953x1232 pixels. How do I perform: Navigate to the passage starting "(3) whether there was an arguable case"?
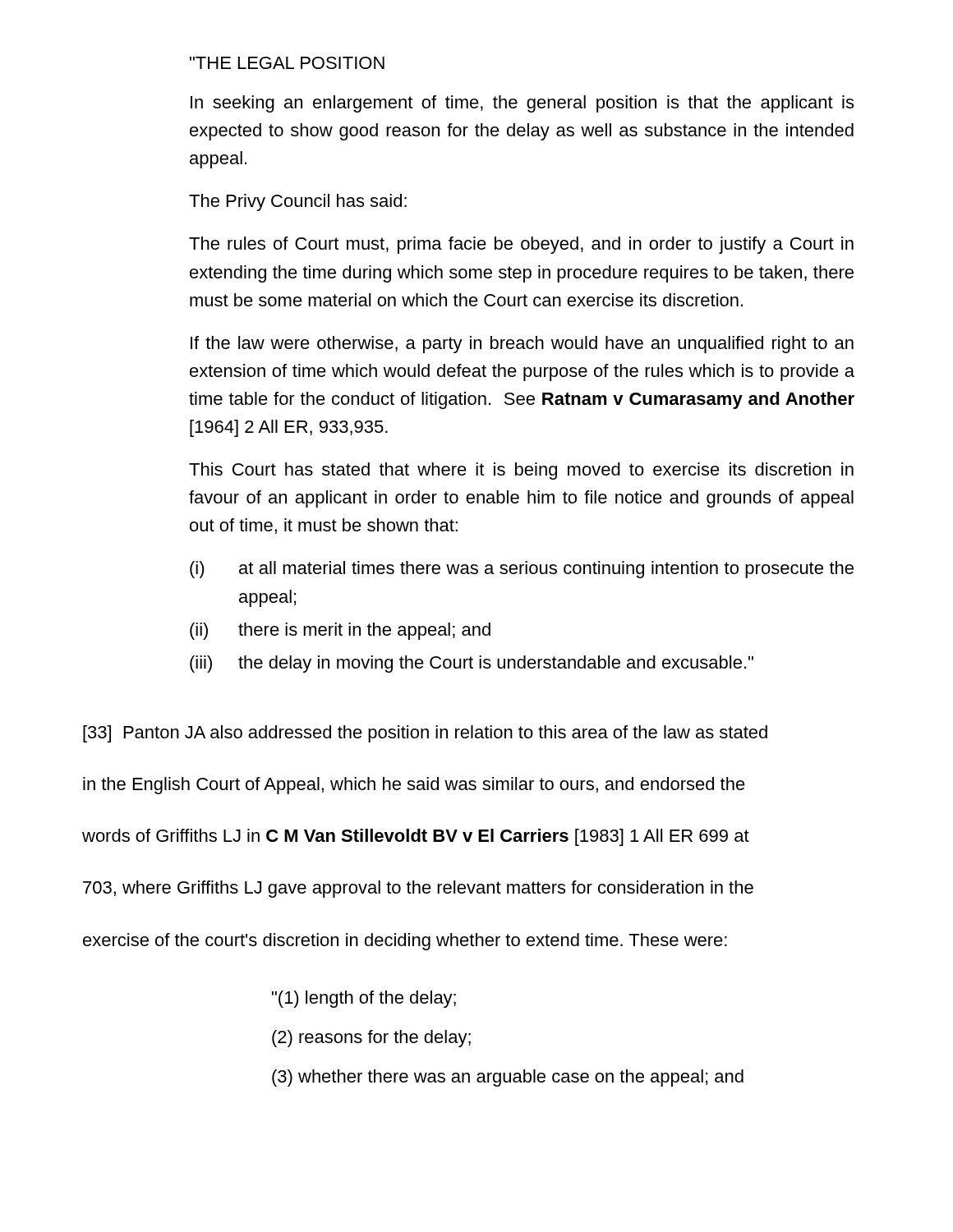(508, 1076)
